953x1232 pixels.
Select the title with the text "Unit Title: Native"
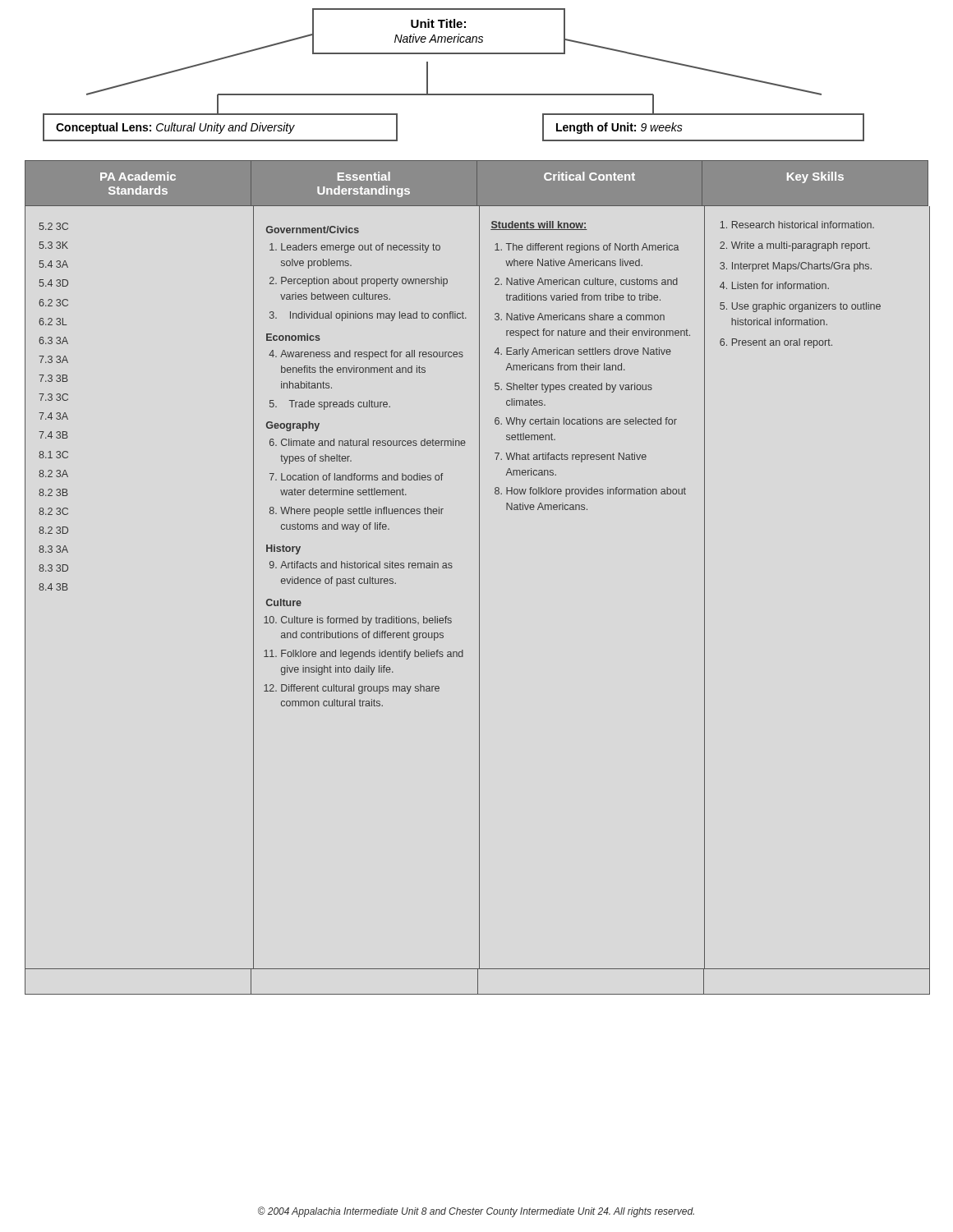(x=439, y=31)
